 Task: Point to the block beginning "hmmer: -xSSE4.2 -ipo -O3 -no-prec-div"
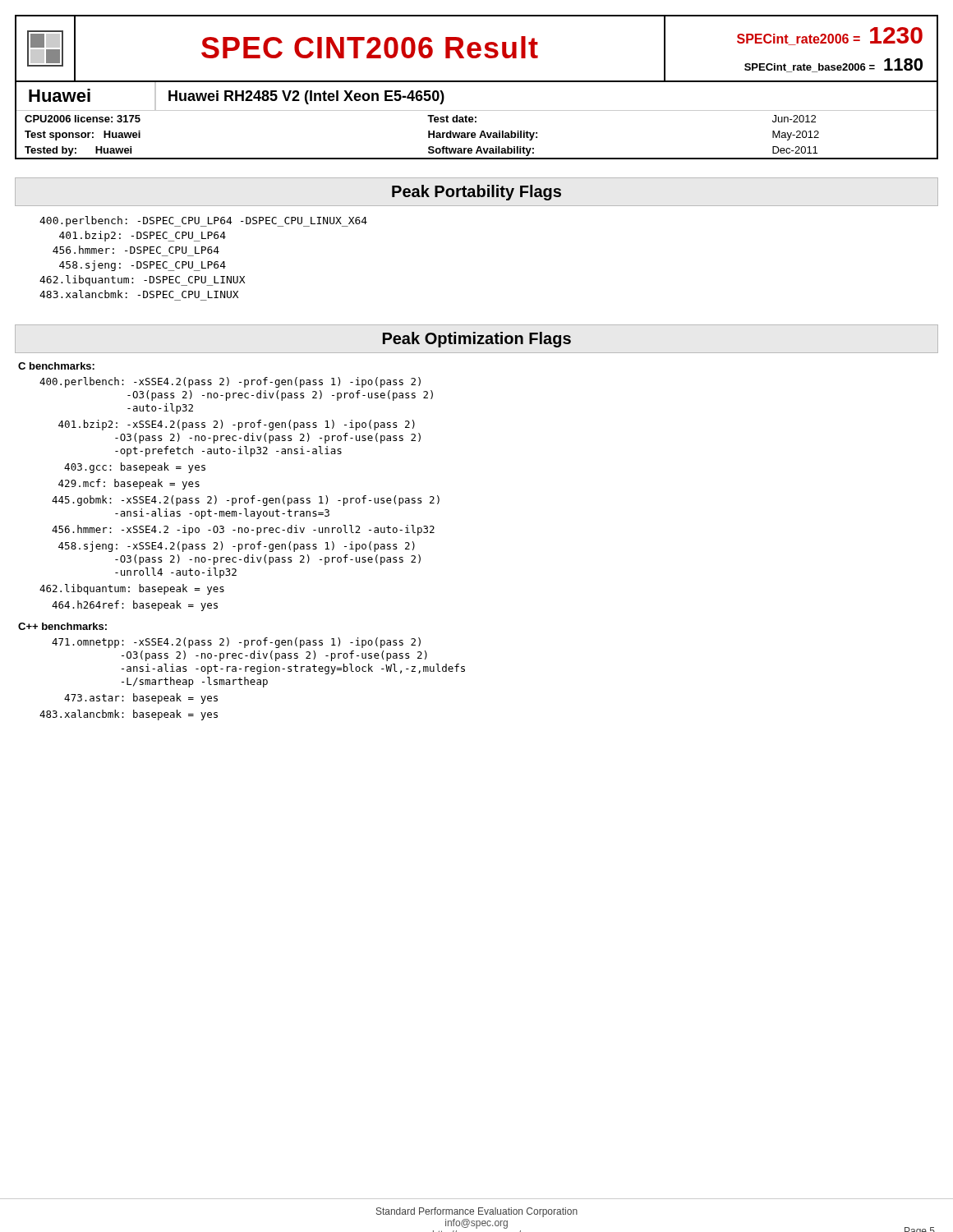(237, 529)
